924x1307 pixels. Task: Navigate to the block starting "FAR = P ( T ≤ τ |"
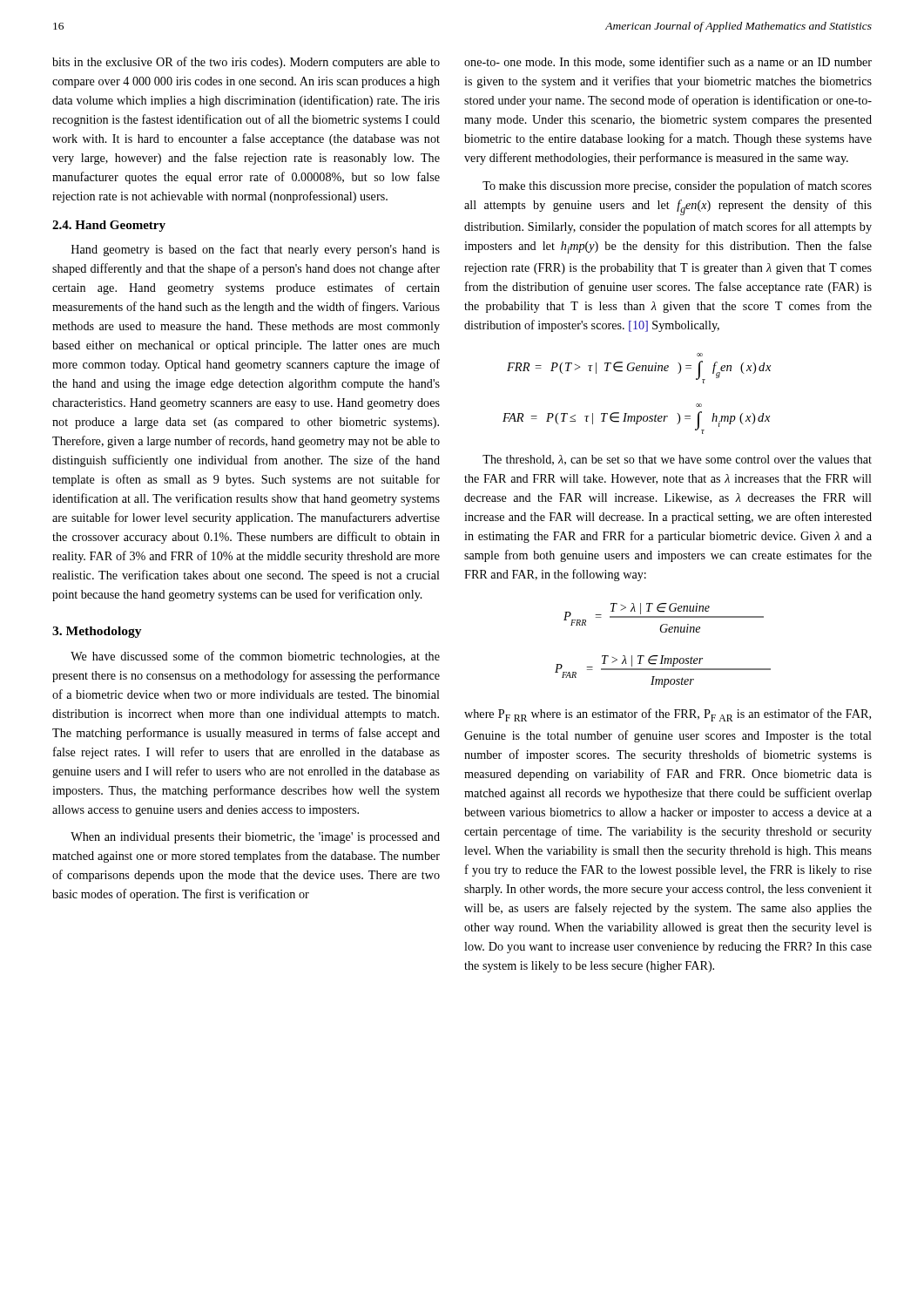(x=668, y=417)
